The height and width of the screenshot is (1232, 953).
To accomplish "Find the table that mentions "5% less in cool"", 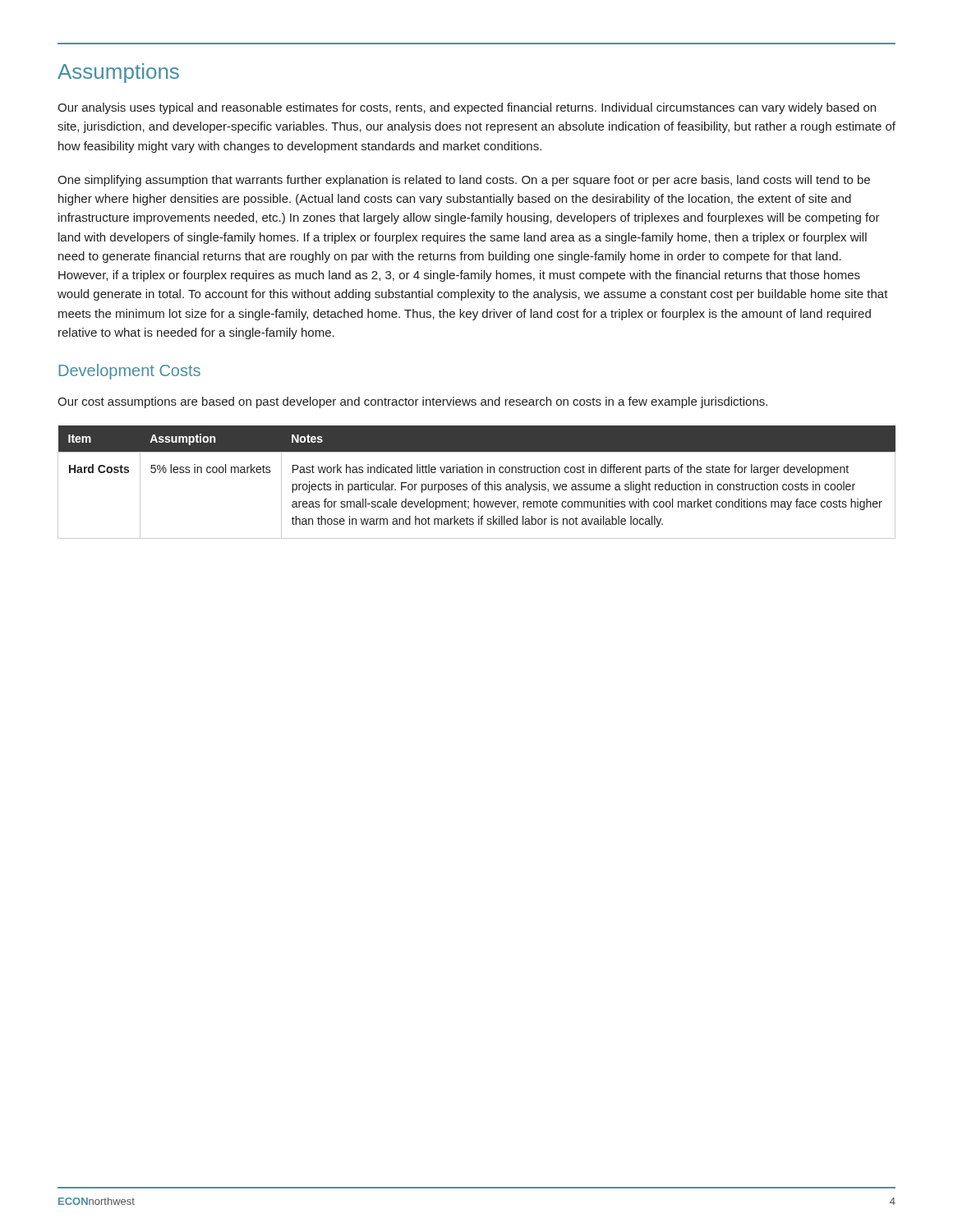I will point(476,482).
